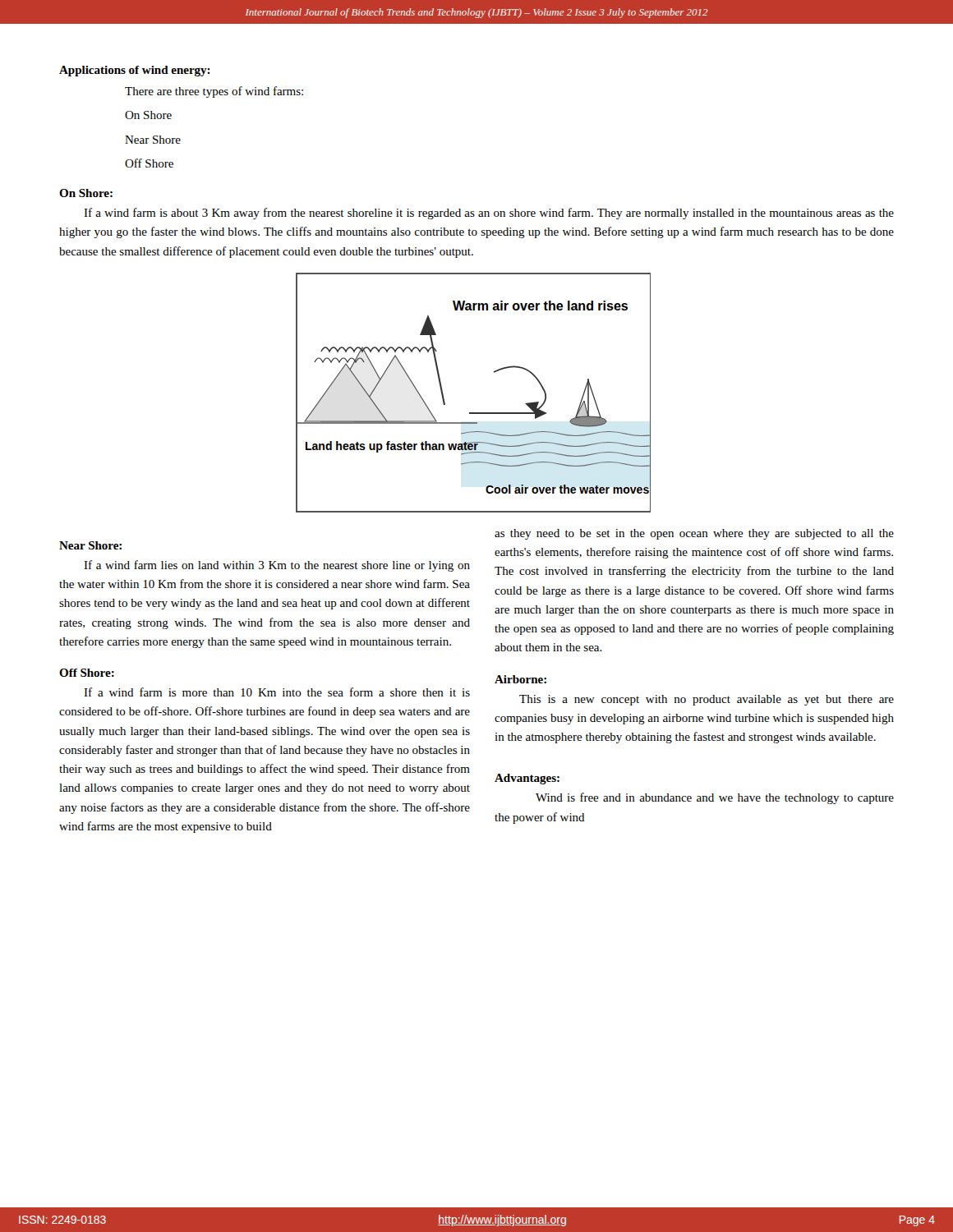Locate the block of text that opens with "There are three"
Screen dimensions: 1232x953
click(215, 91)
